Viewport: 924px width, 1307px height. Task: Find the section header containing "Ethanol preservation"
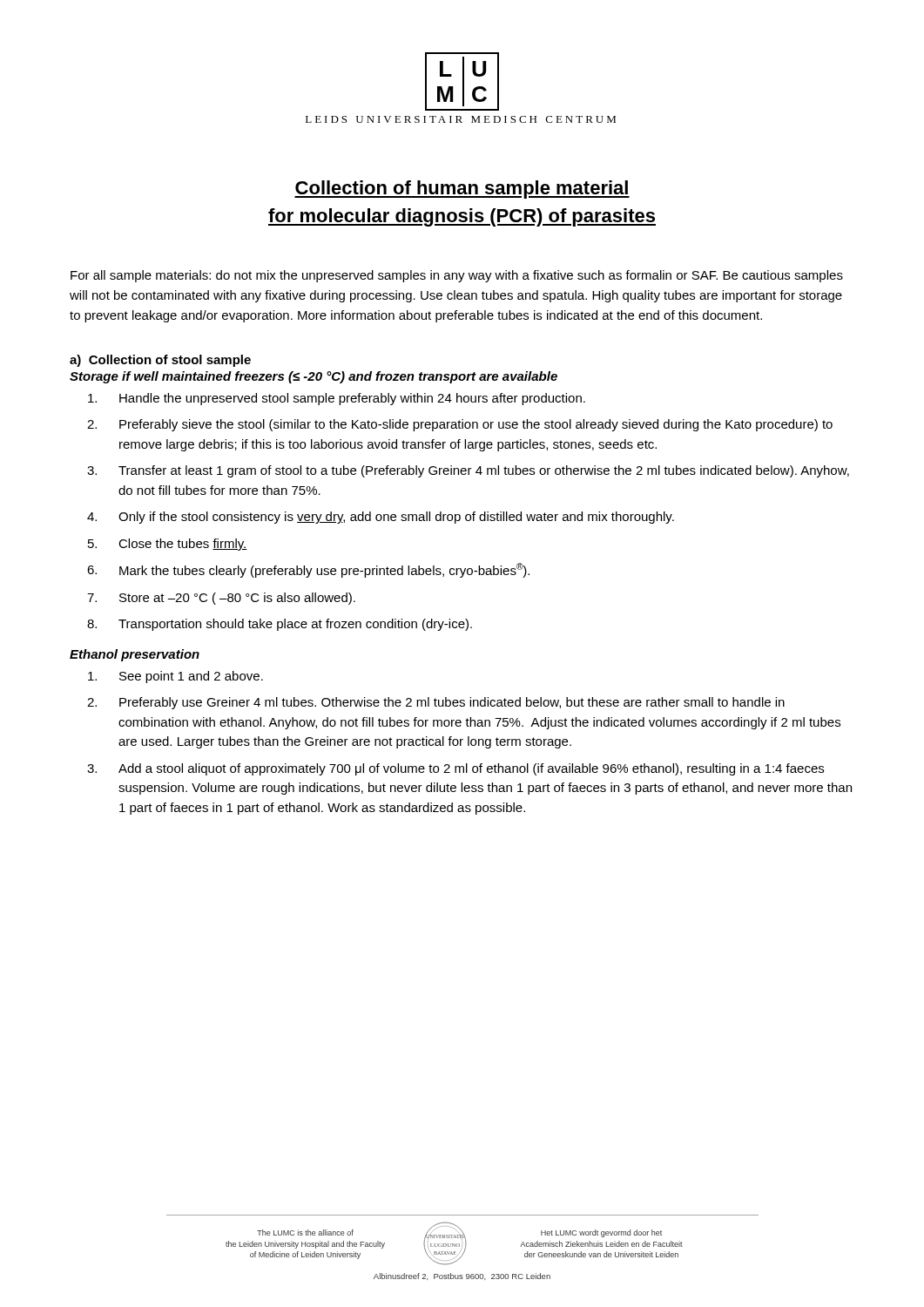[135, 654]
